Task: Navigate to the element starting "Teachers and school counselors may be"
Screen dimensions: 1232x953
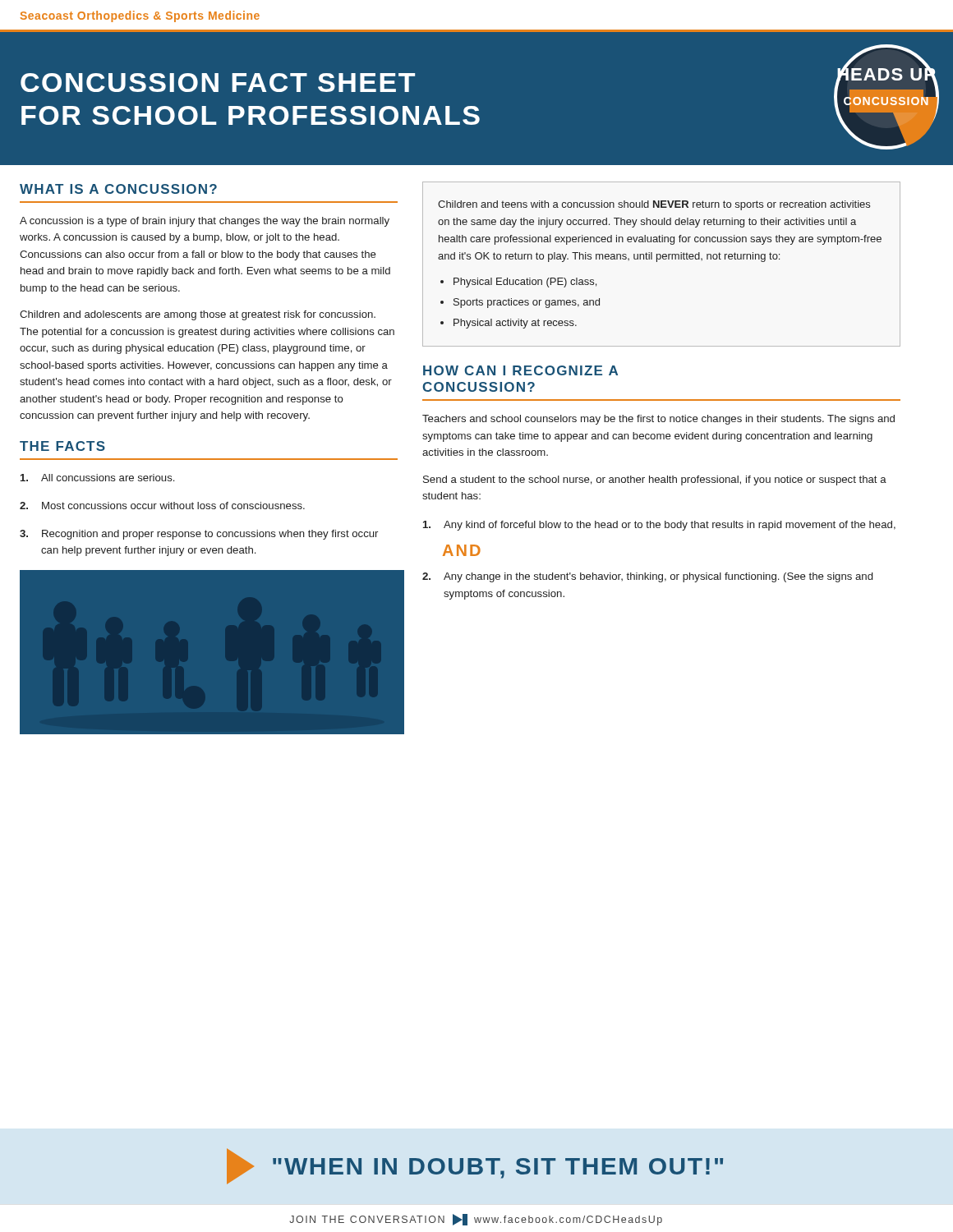Action: click(659, 436)
